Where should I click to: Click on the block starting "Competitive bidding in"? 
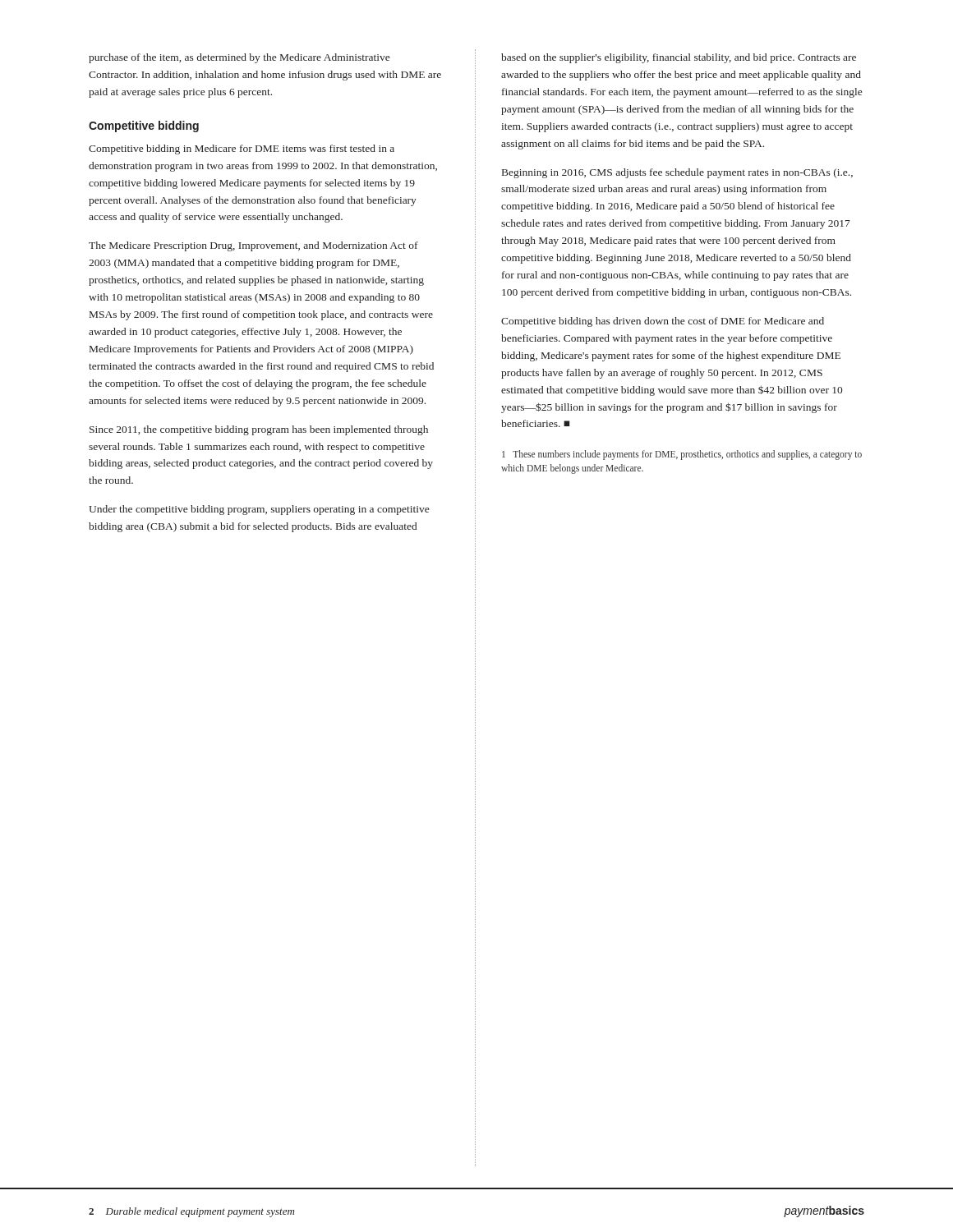[x=263, y=182]
